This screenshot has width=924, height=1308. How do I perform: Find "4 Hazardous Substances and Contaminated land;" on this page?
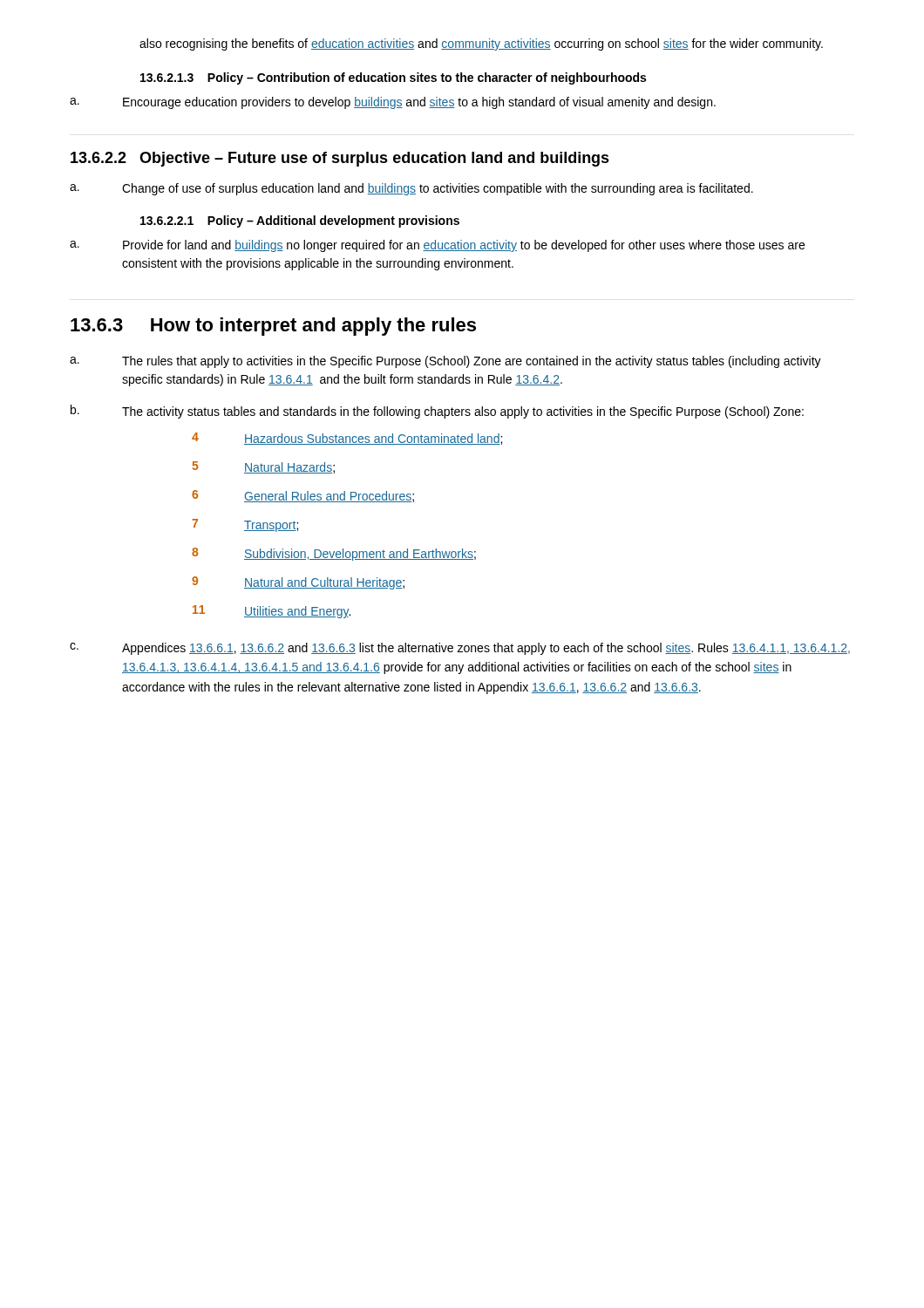click(x=347, y=439)
